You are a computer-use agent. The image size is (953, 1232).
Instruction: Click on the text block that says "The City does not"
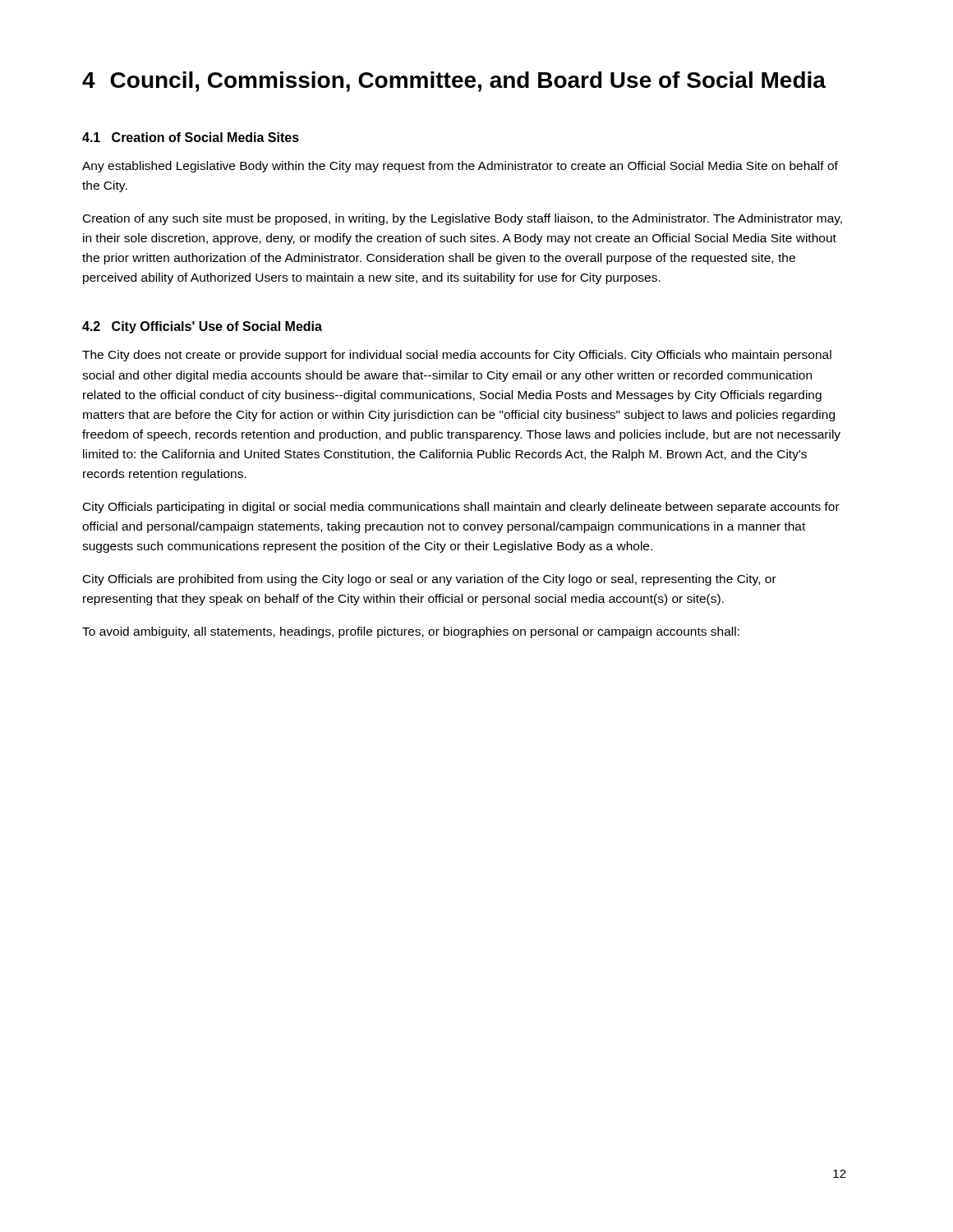click(464, 414)
